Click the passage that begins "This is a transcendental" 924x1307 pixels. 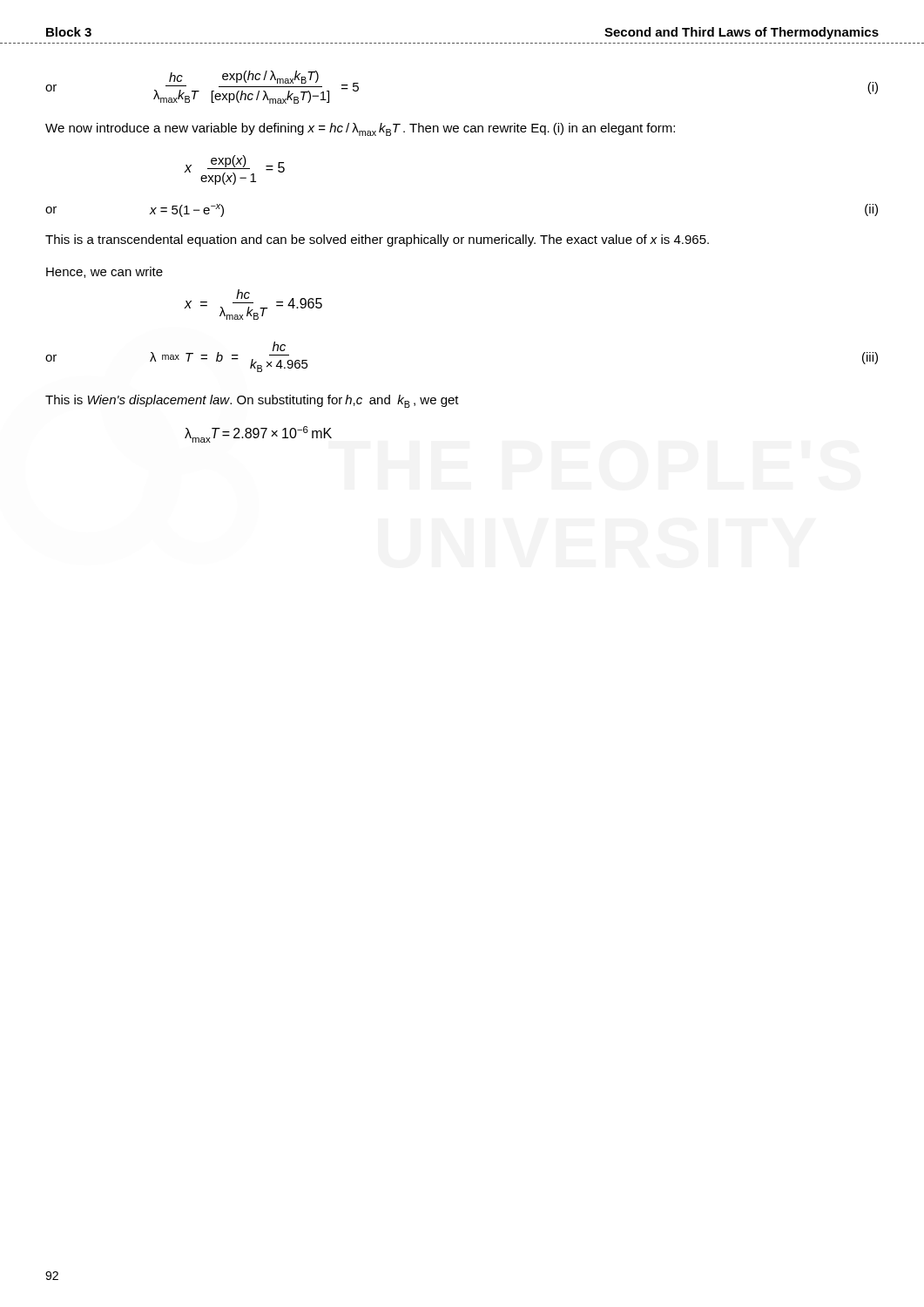[x=378, y=239]
